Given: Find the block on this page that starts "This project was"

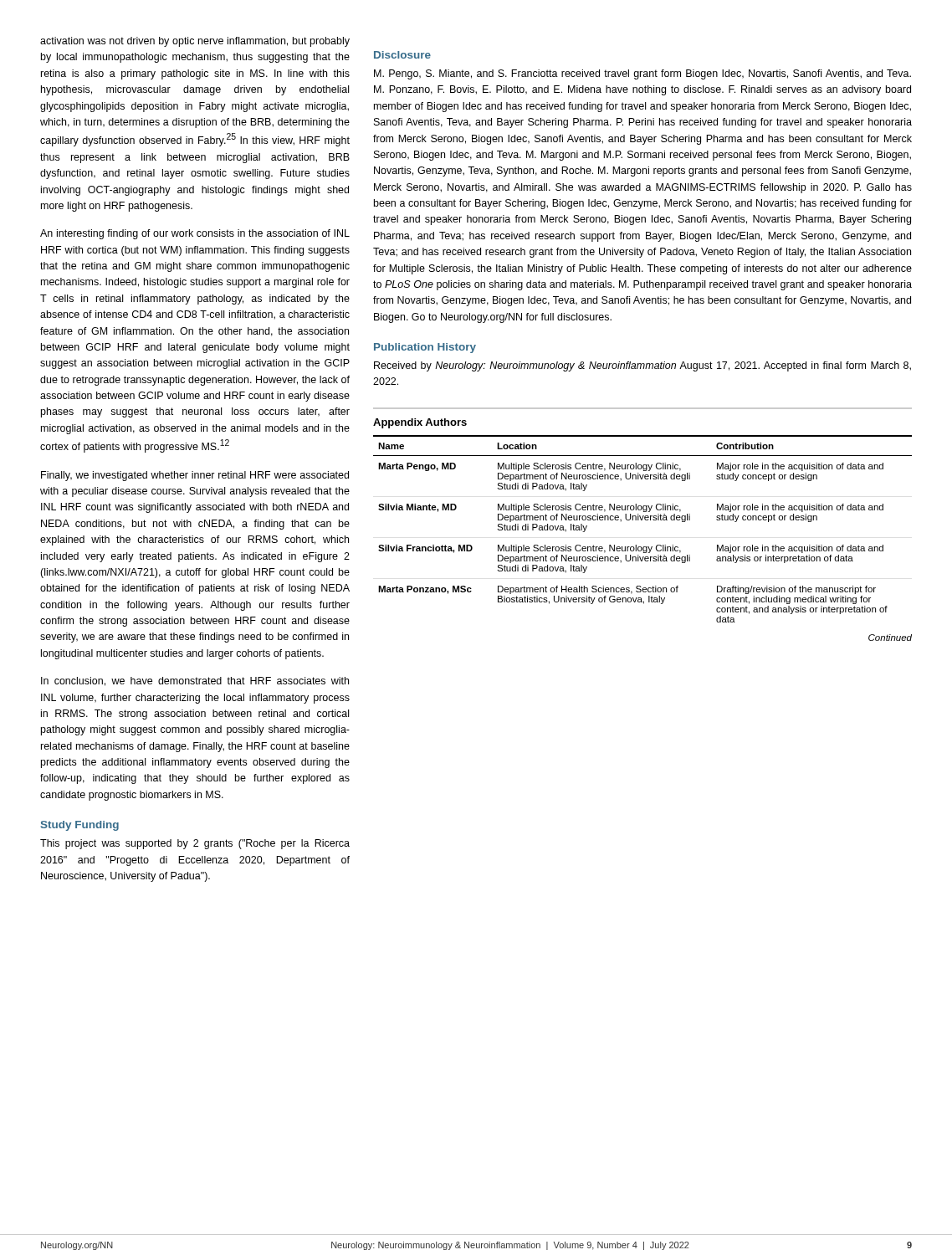Looking at the screenshot, I should [195, 860].
